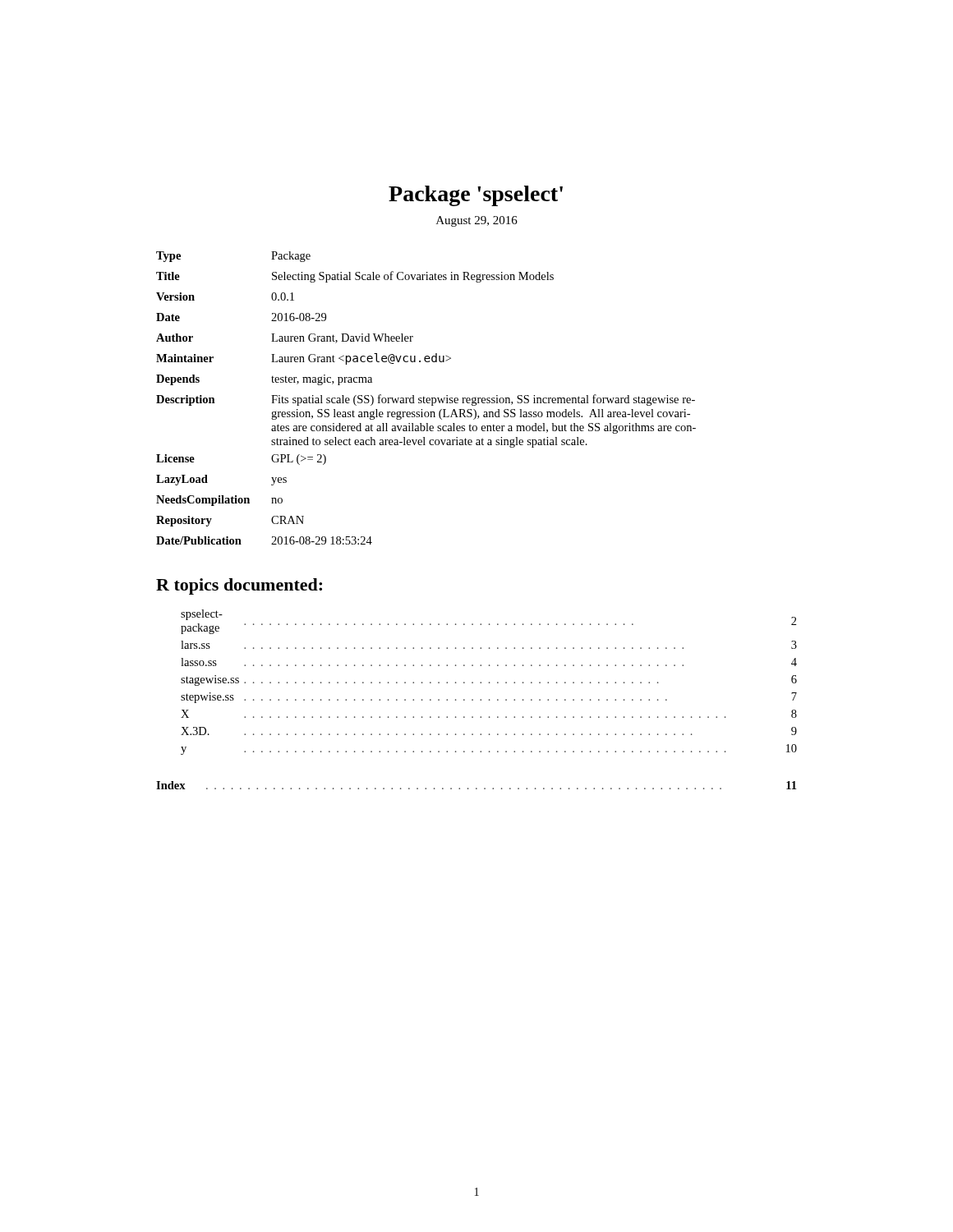Image resolution: width=953 pixels, height=1232 pixels.
Task: Find the passage starting "Date 2016-08-29"
Action: [x=172, y=317]
